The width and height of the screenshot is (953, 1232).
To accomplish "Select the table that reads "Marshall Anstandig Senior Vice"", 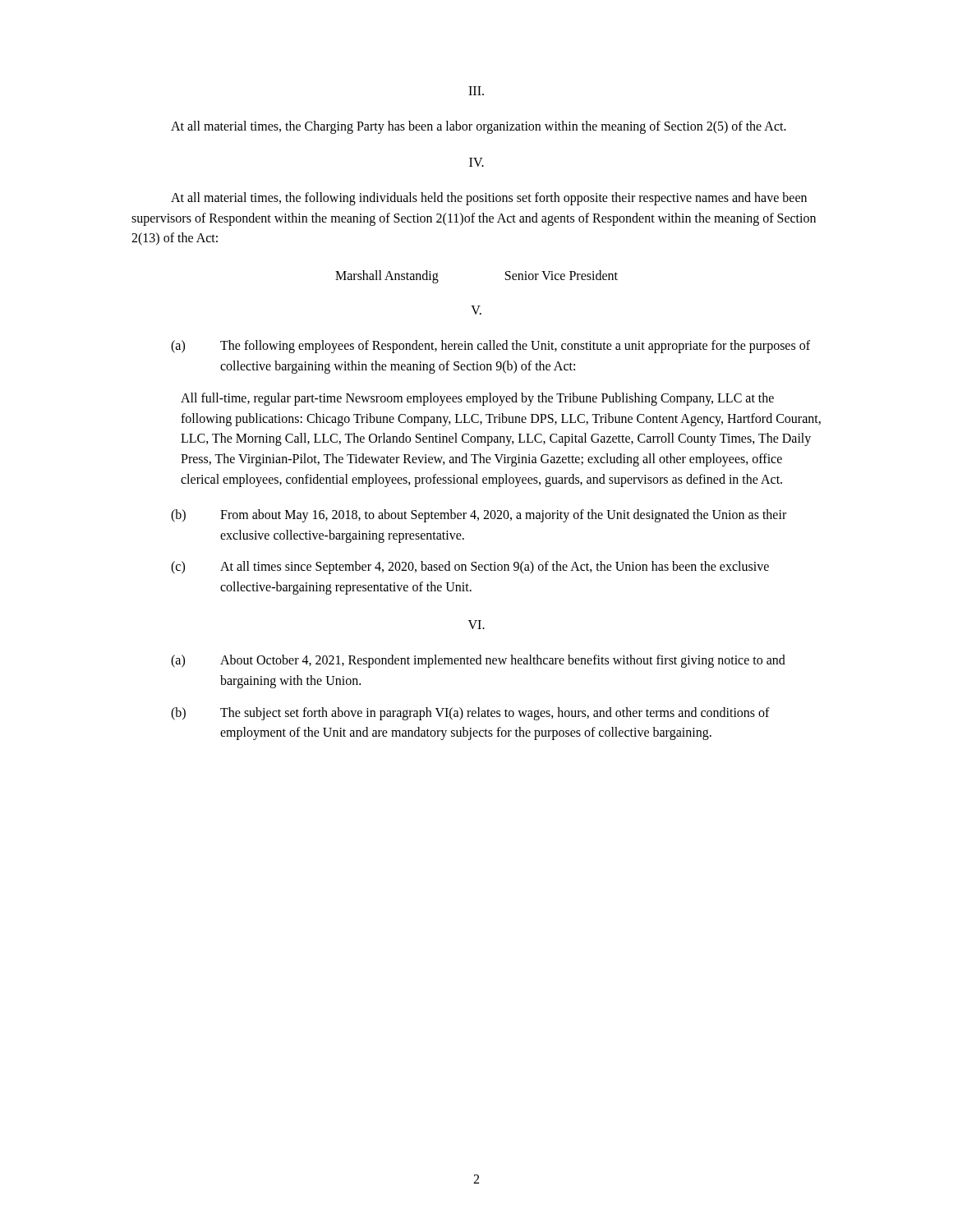I will [476, 276].
